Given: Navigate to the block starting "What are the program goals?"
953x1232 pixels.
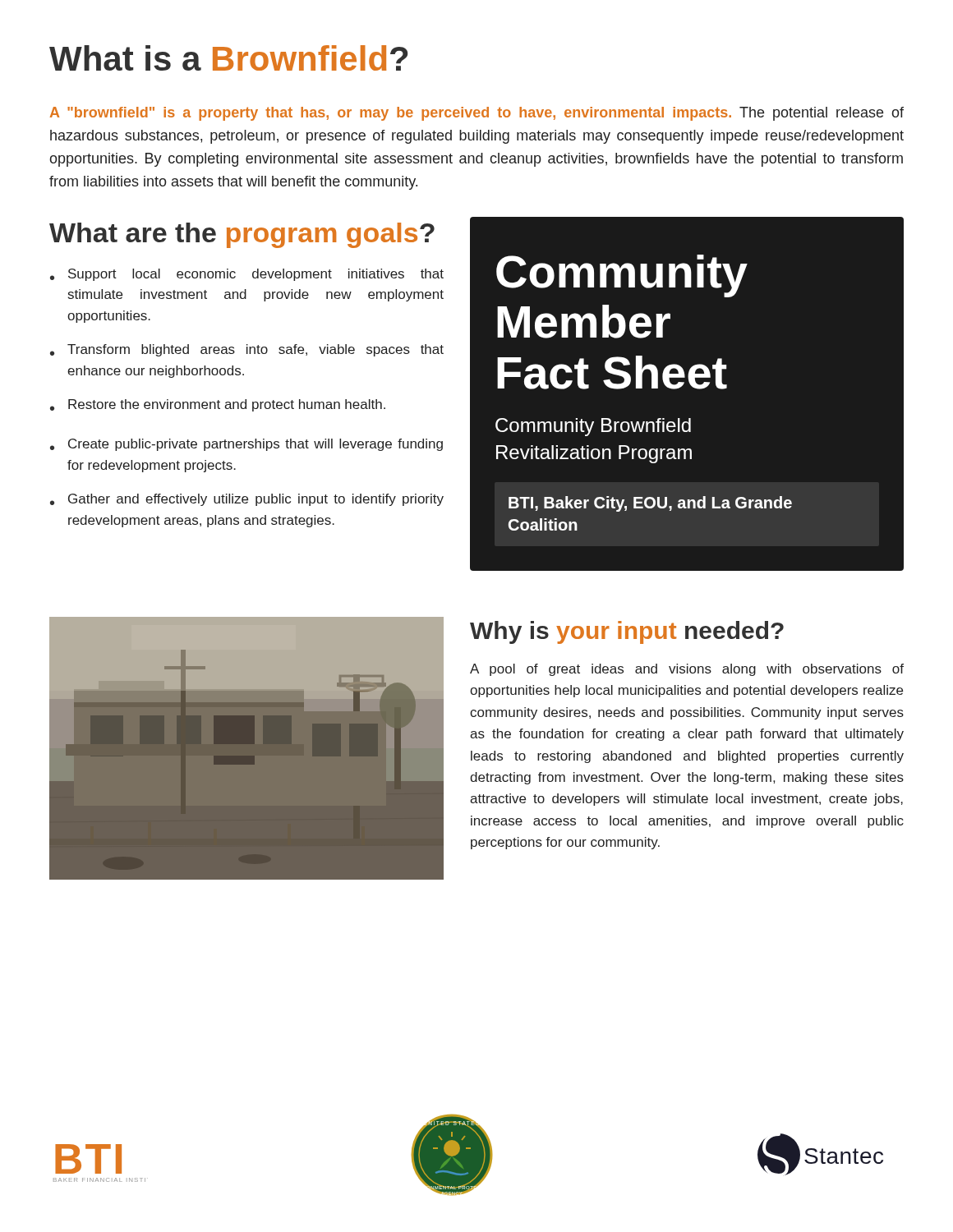Looking at the screenshot, I should [246, 232].
